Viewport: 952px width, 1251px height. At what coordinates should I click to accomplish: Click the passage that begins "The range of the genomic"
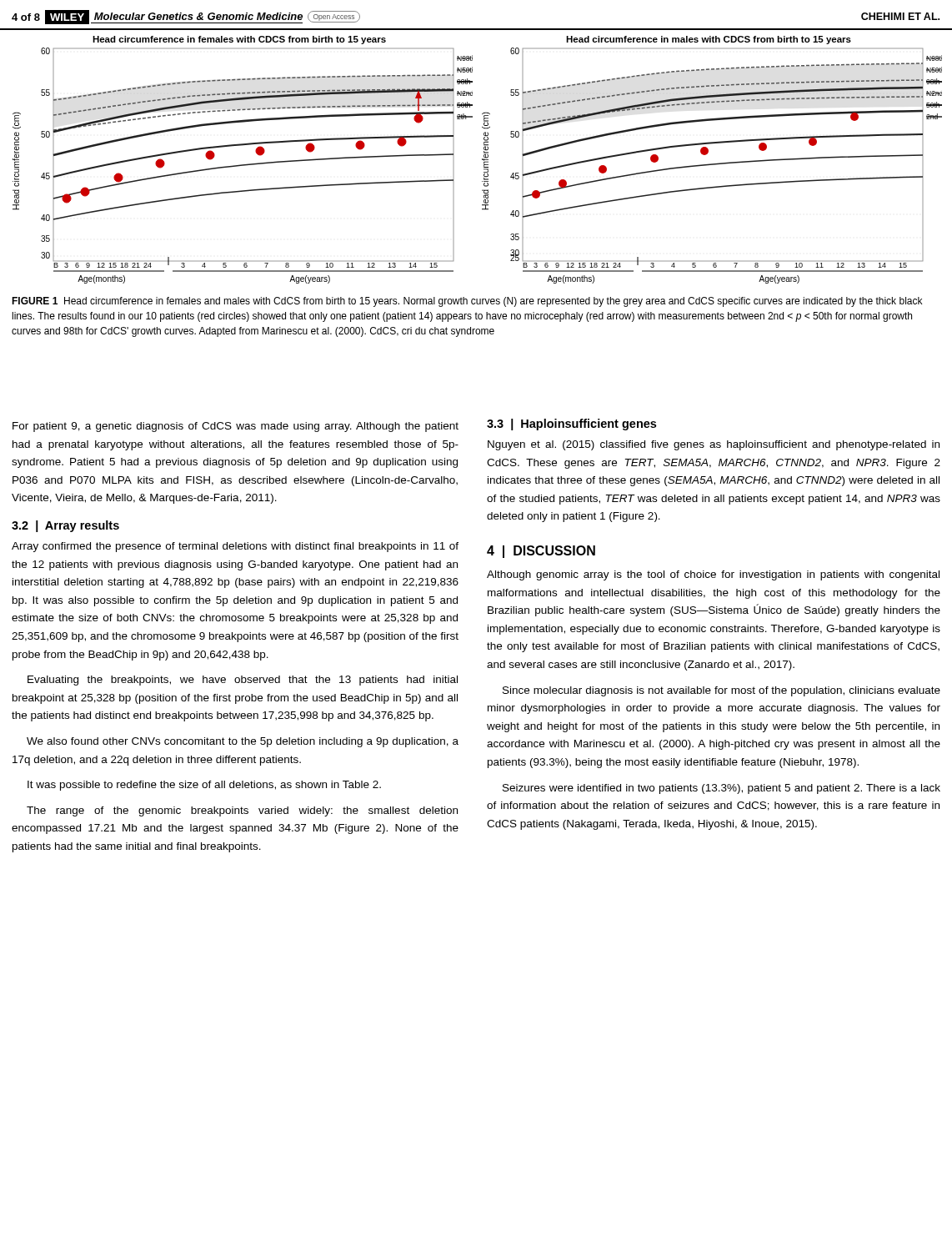pos(235,828)
